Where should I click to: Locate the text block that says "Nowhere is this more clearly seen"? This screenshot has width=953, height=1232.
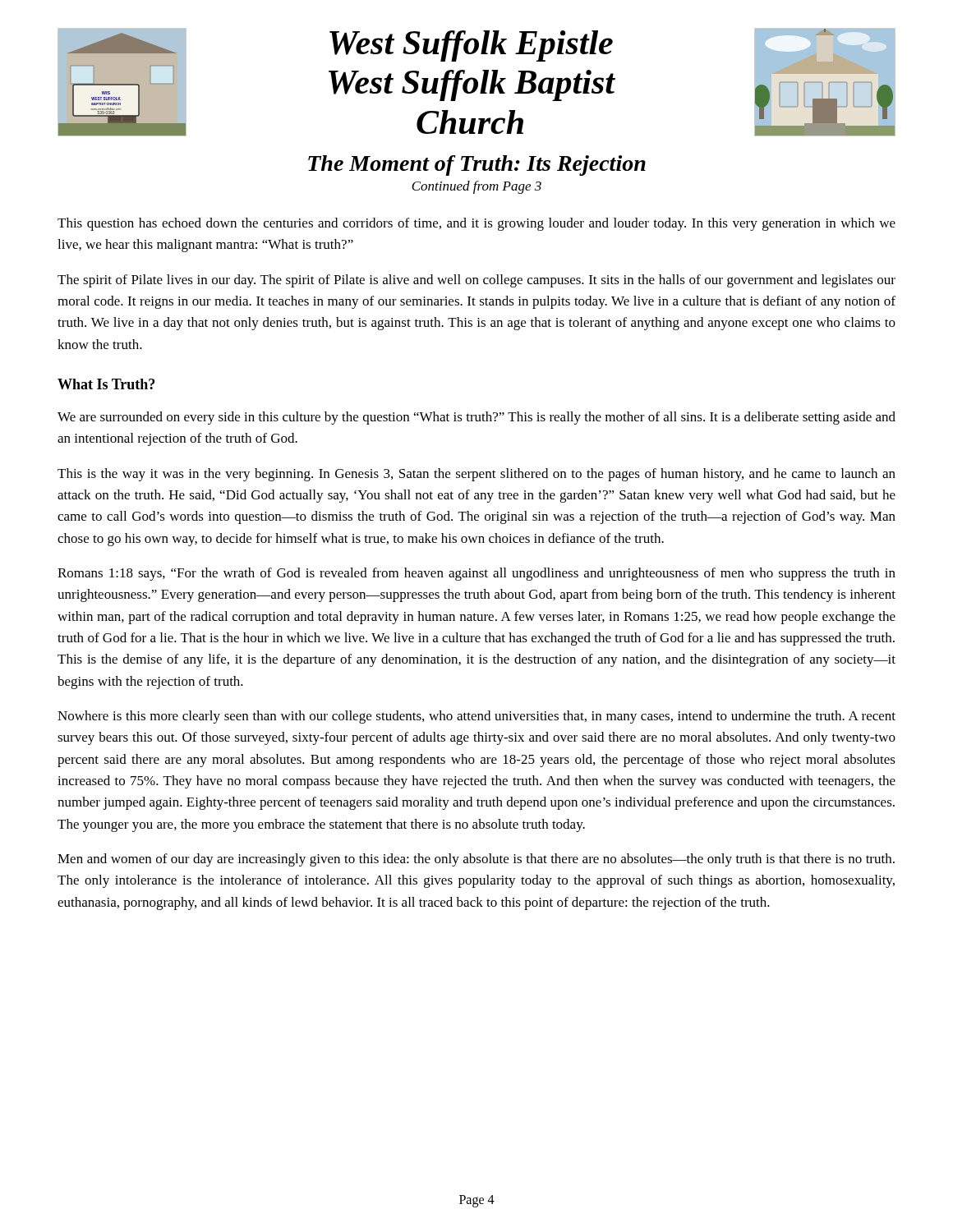click(x=476, y=770)
